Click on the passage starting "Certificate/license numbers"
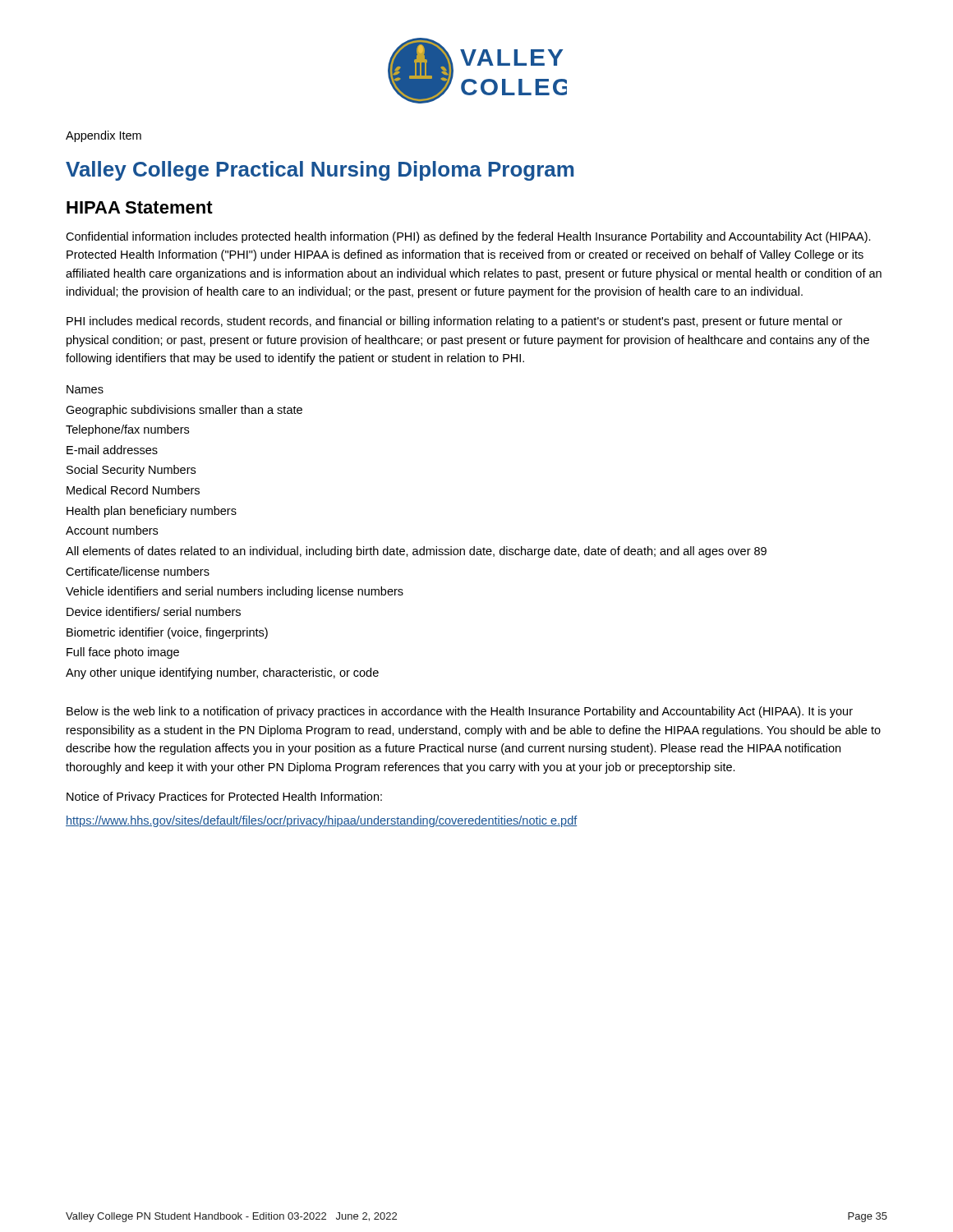Viewport: 953px width, 1232px height. [138, 571]
